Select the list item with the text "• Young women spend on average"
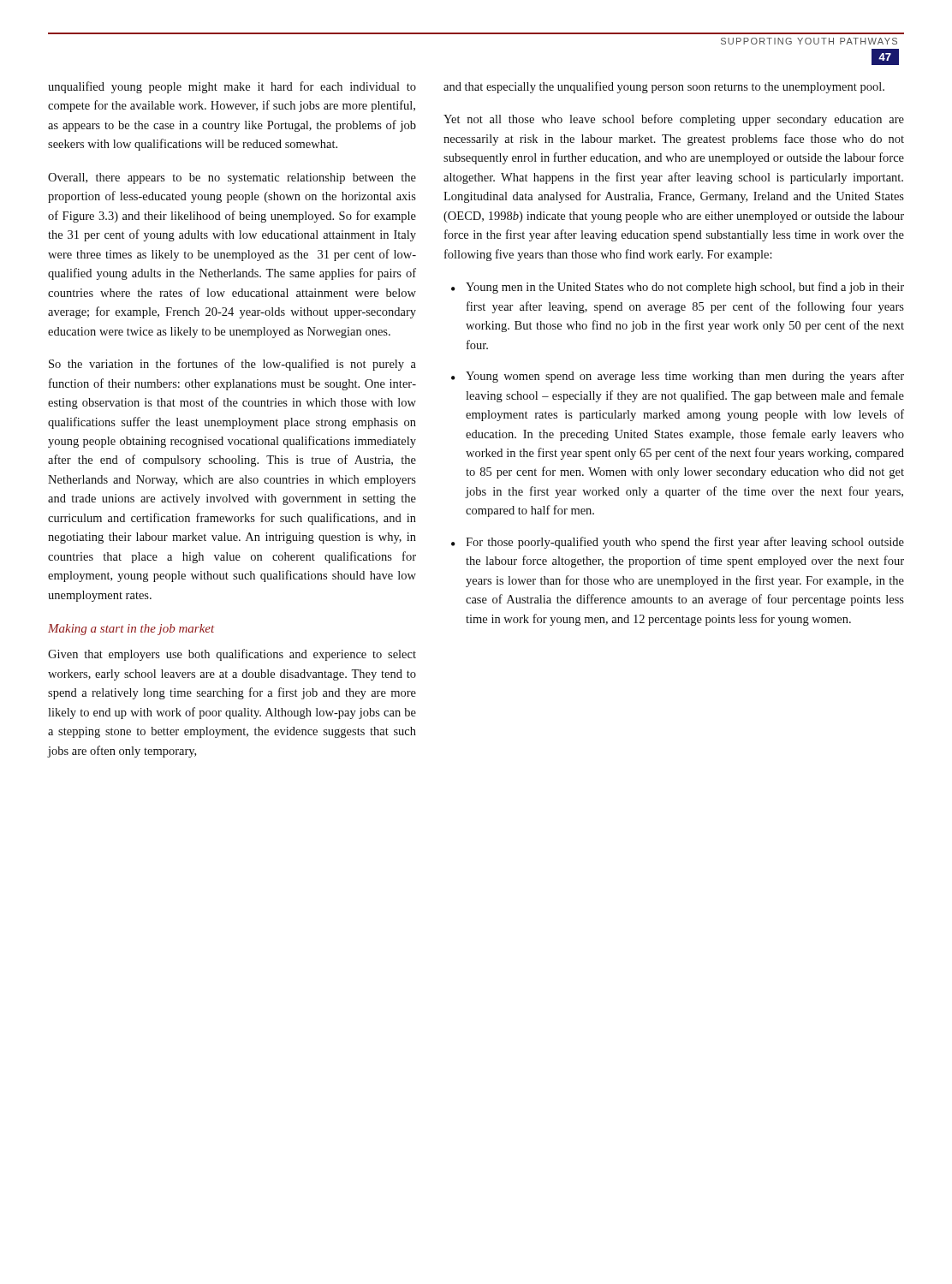 (677, 443)
